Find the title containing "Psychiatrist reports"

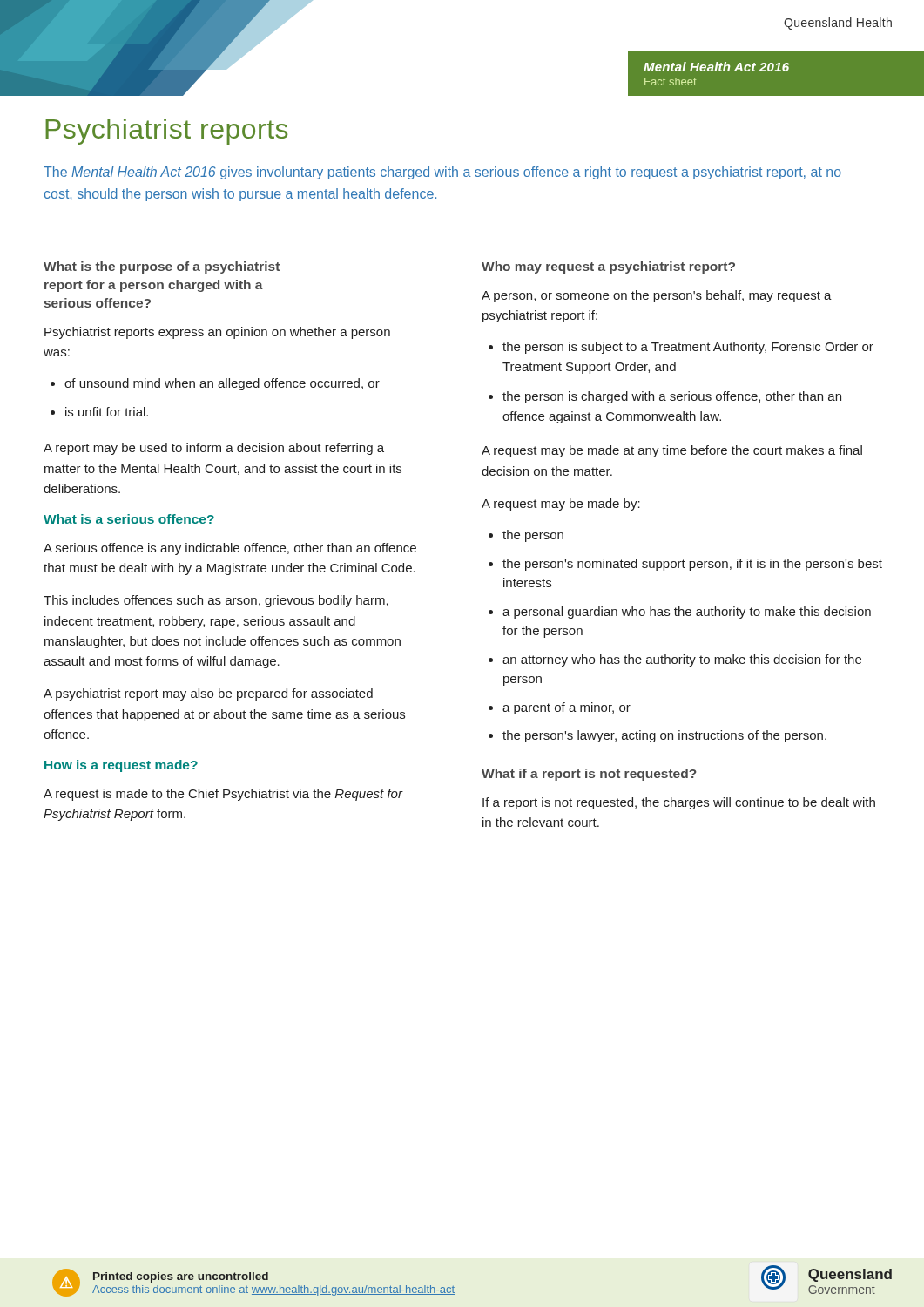click(166, 129)
